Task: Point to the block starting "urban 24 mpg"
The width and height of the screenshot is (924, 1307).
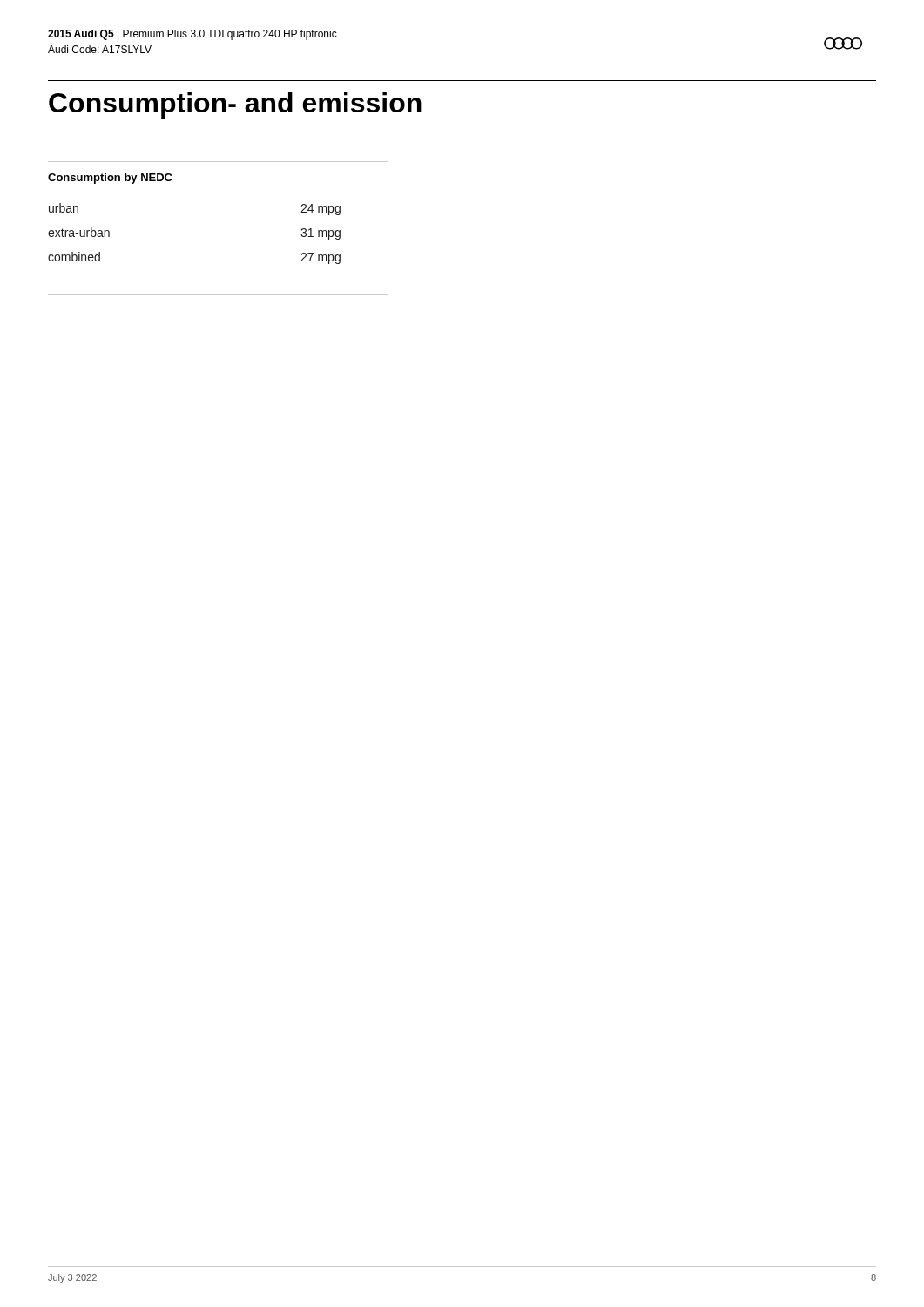Action: (61, 209)
